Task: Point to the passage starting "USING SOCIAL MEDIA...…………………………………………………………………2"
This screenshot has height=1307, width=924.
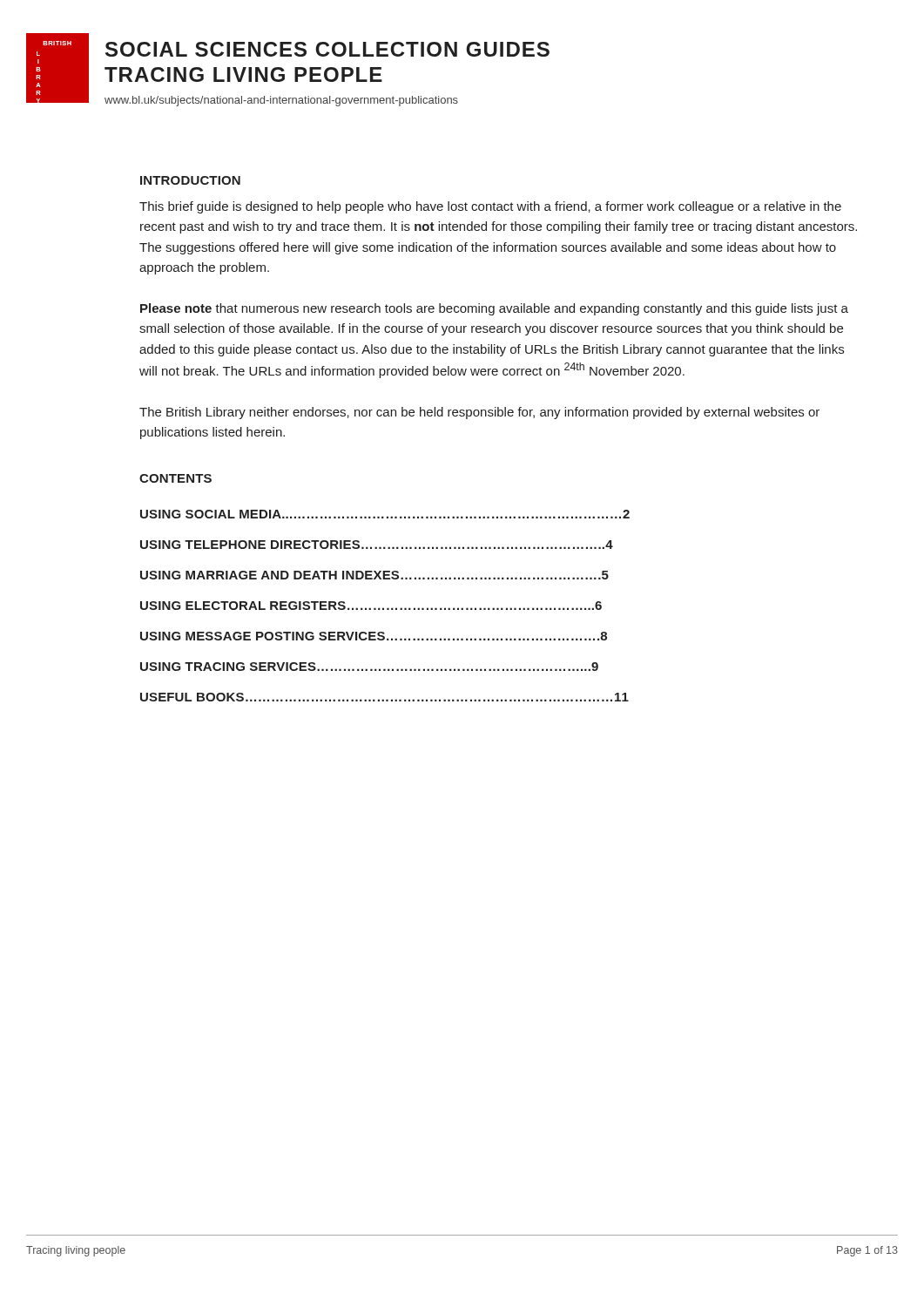Action: (385, 513)
